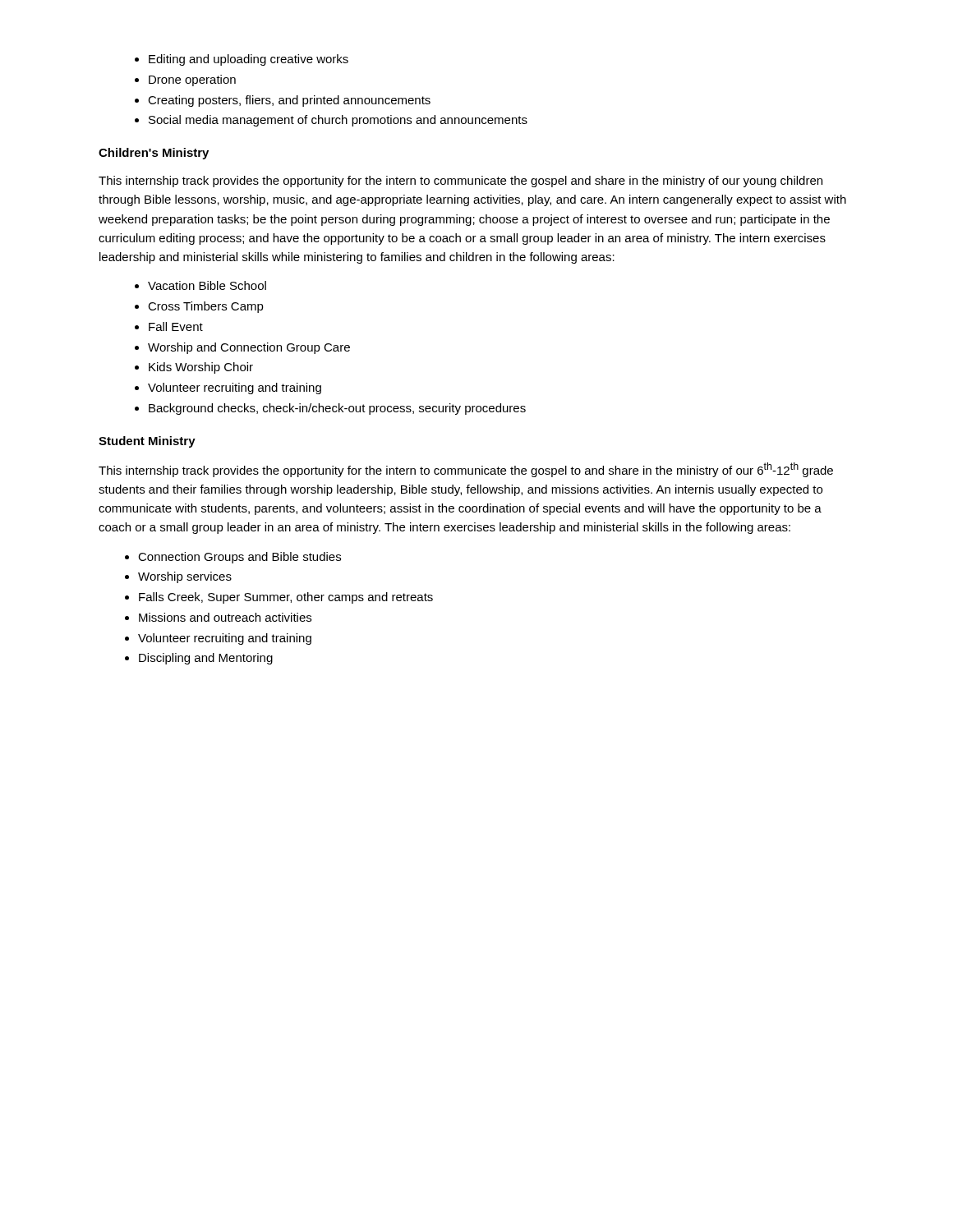Find the text block starting "Fall Event"
This screenshot has height=1232, width=953.
(x=176, y=326)
